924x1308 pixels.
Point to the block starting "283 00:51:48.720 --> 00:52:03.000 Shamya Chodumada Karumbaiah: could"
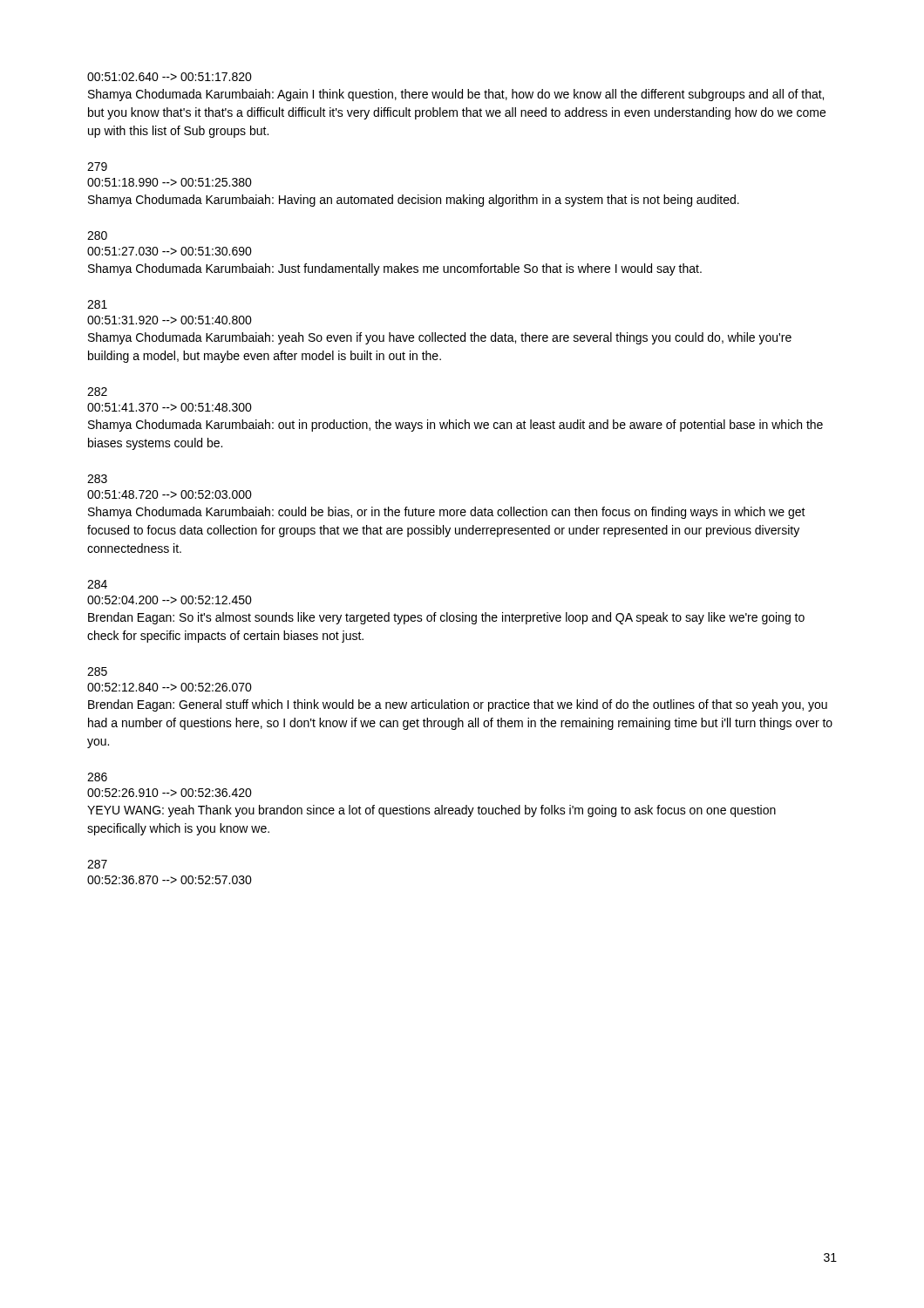click(462, 515)
